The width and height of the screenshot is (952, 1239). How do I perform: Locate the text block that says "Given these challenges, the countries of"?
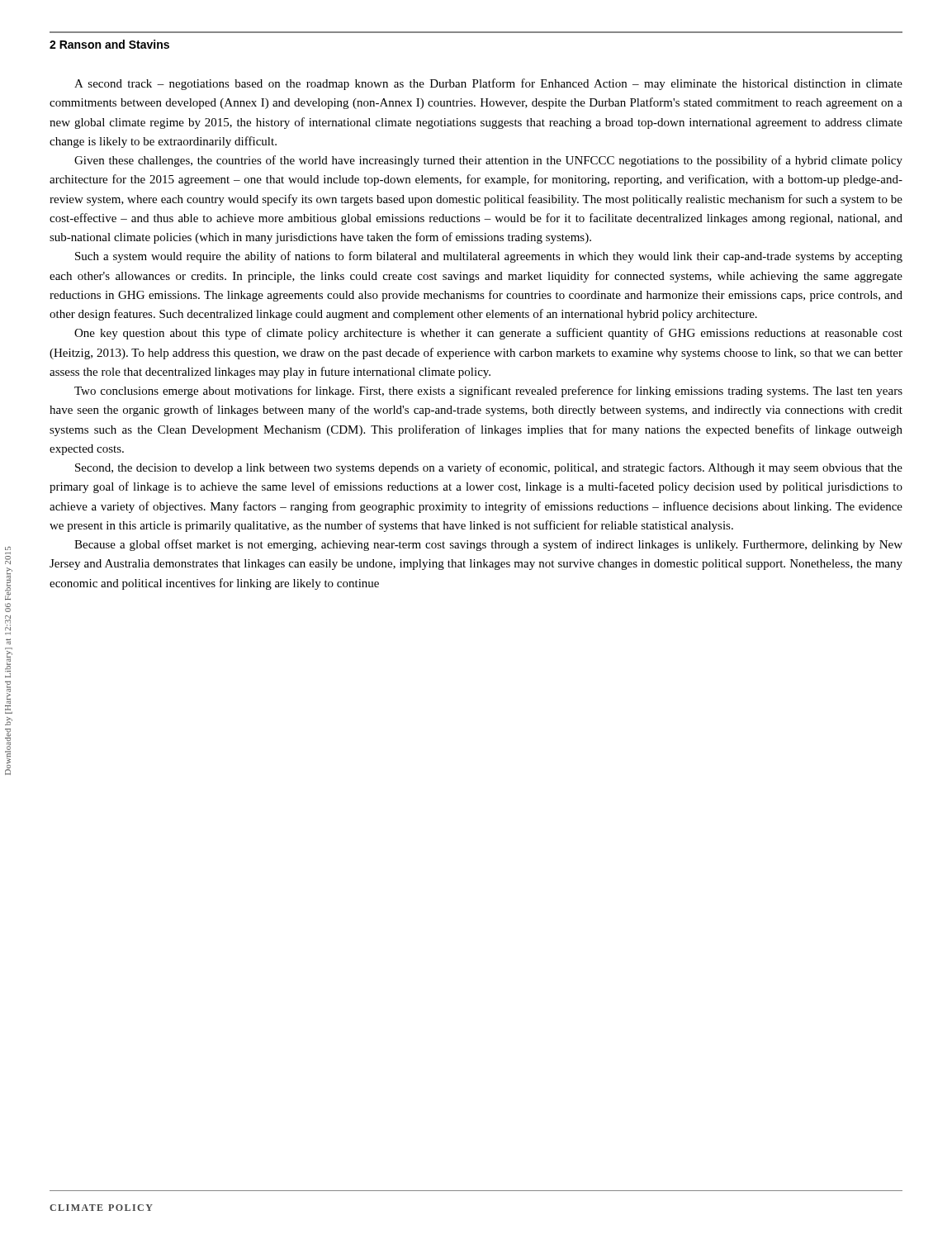pyautogui.click(x=476, y=199)
